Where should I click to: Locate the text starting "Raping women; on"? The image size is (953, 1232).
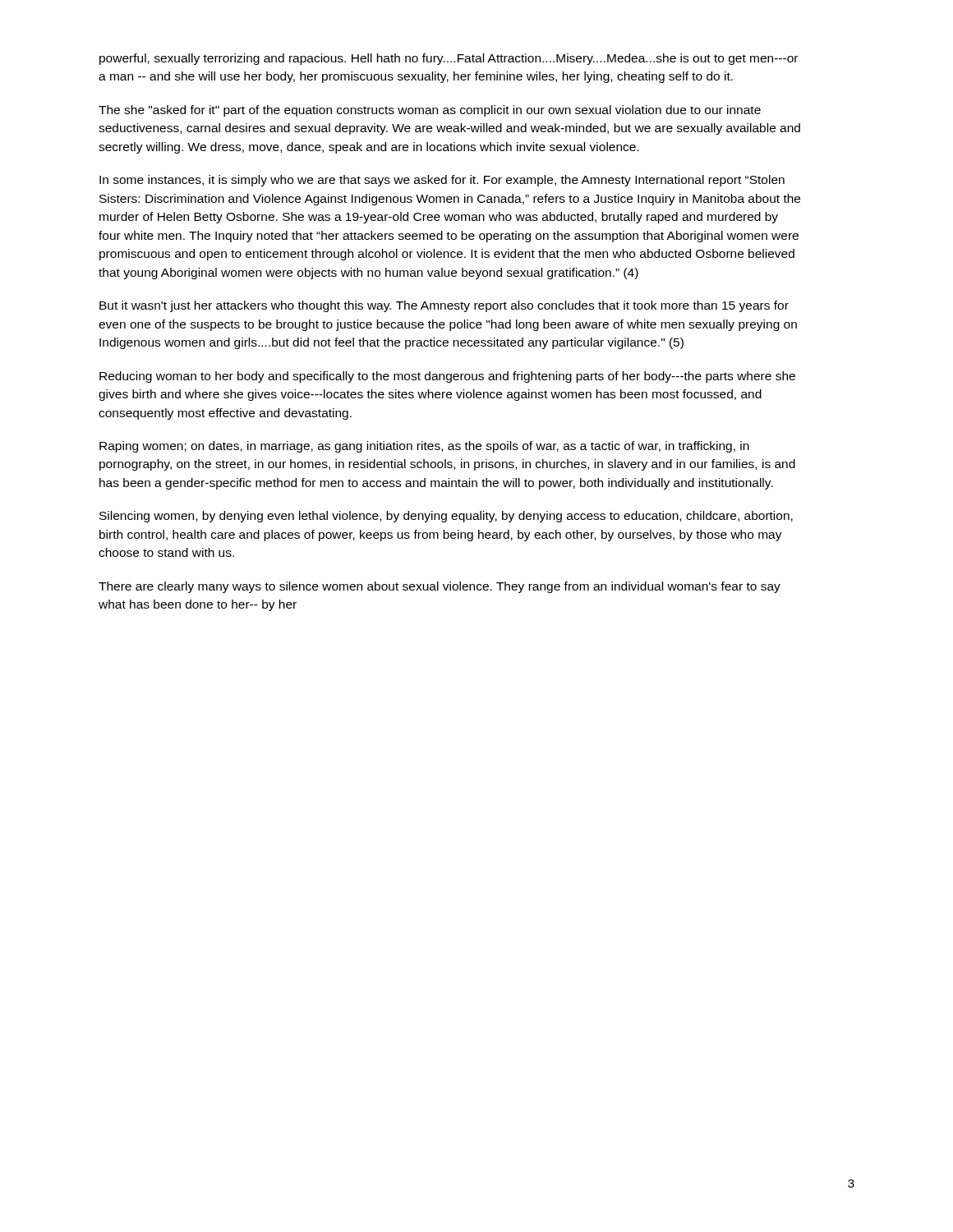point(447,464)
